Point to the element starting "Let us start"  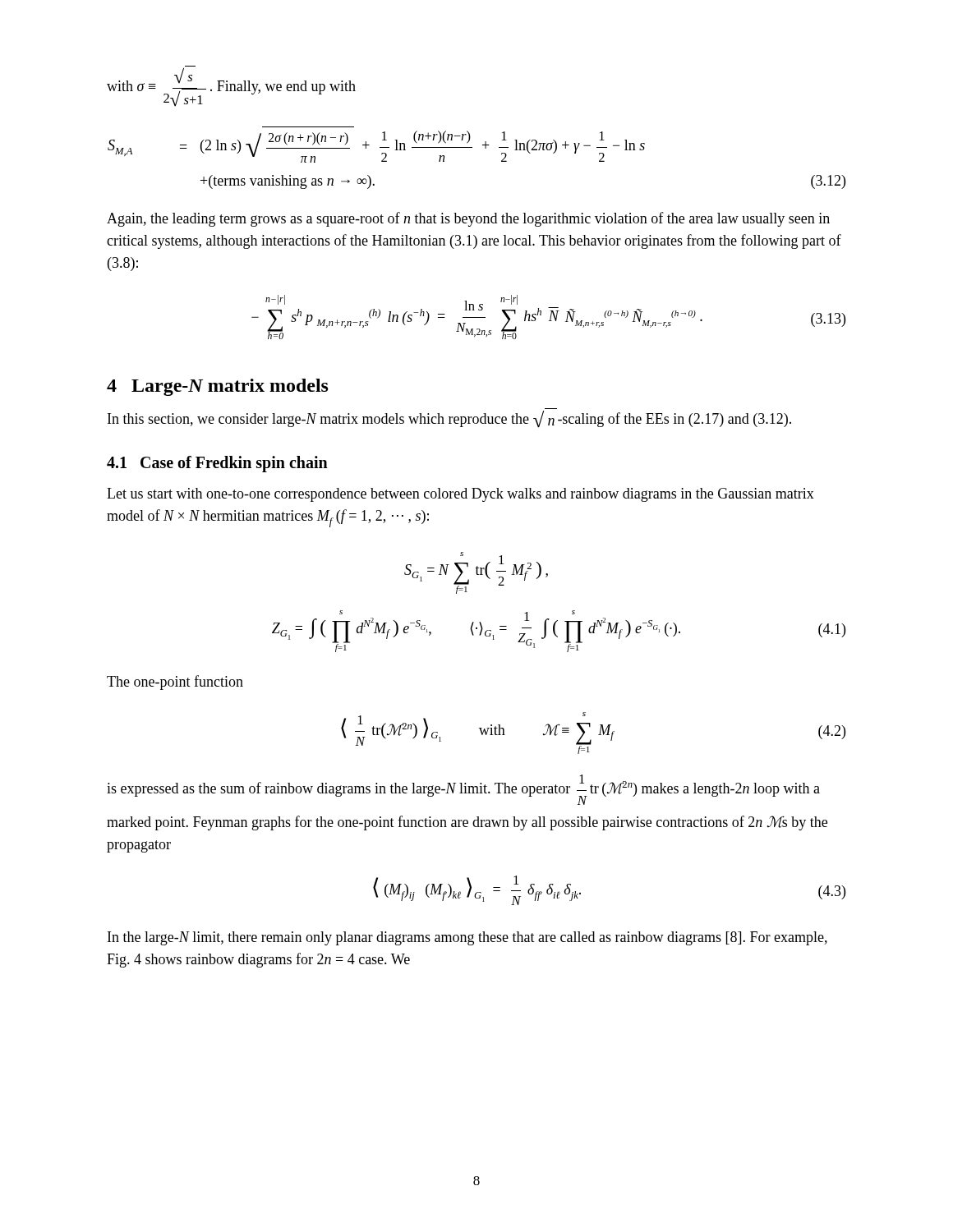460,506
